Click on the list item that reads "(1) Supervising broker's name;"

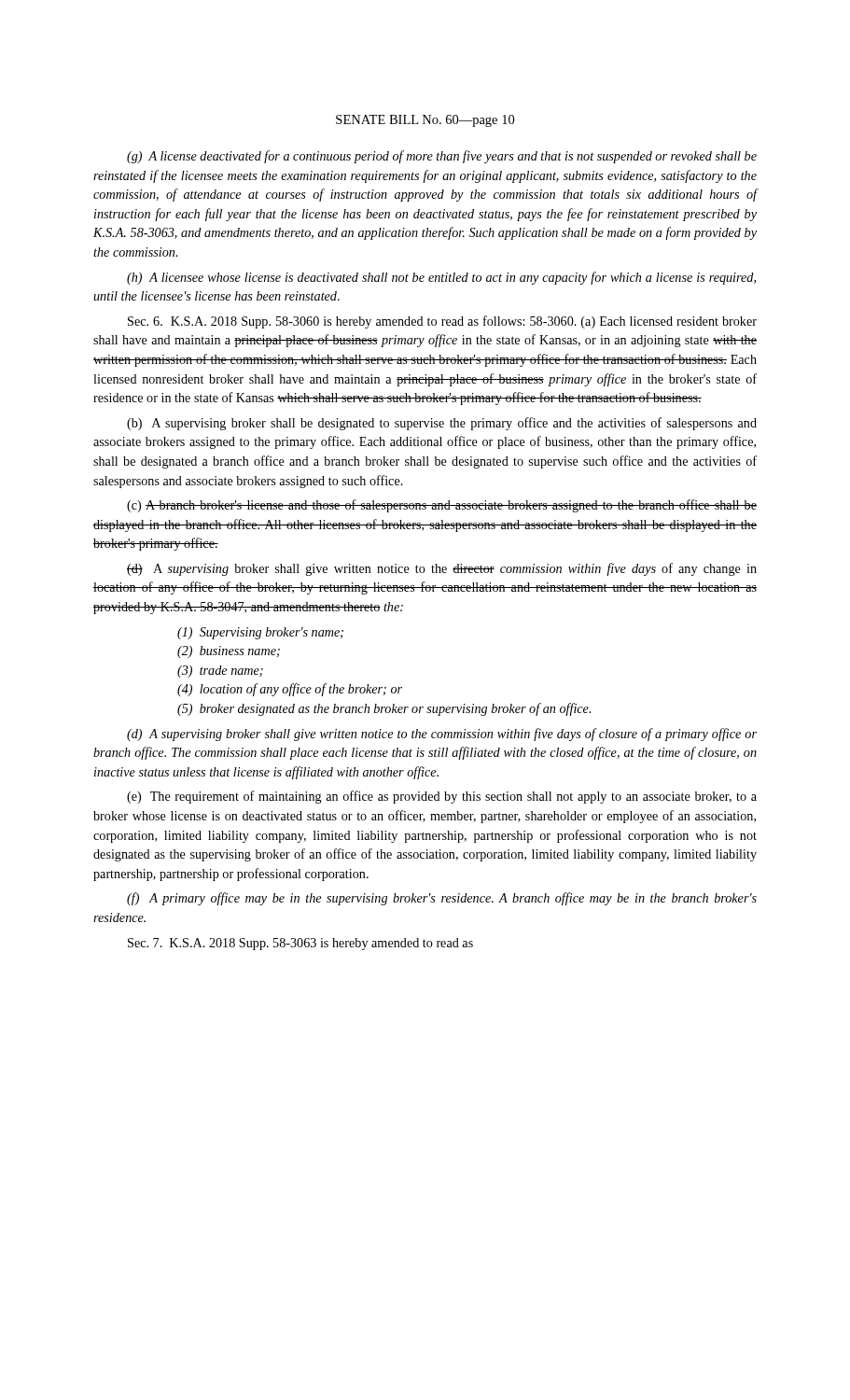point(260,633)
